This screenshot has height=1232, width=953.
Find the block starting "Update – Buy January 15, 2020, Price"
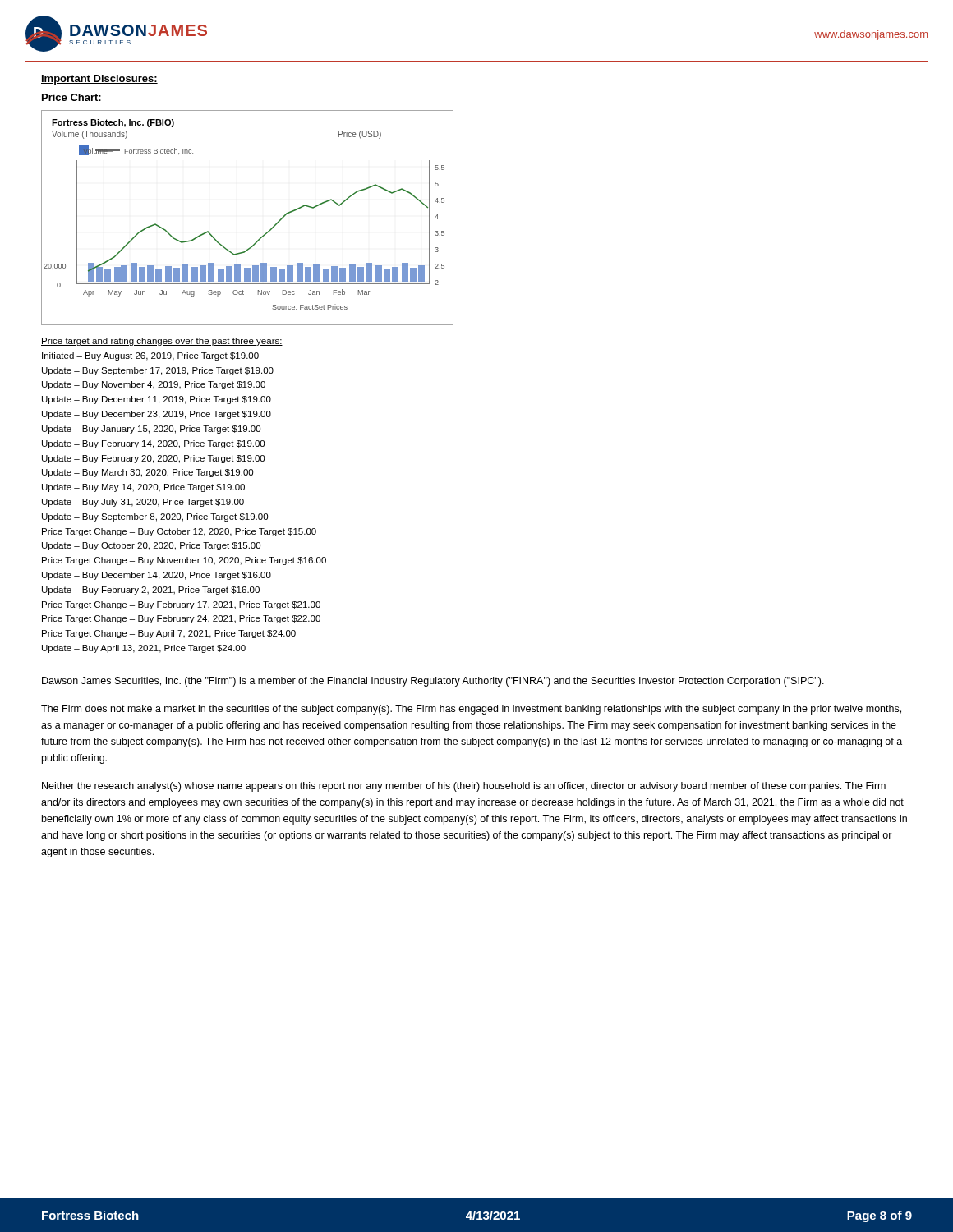coord(151,429)
